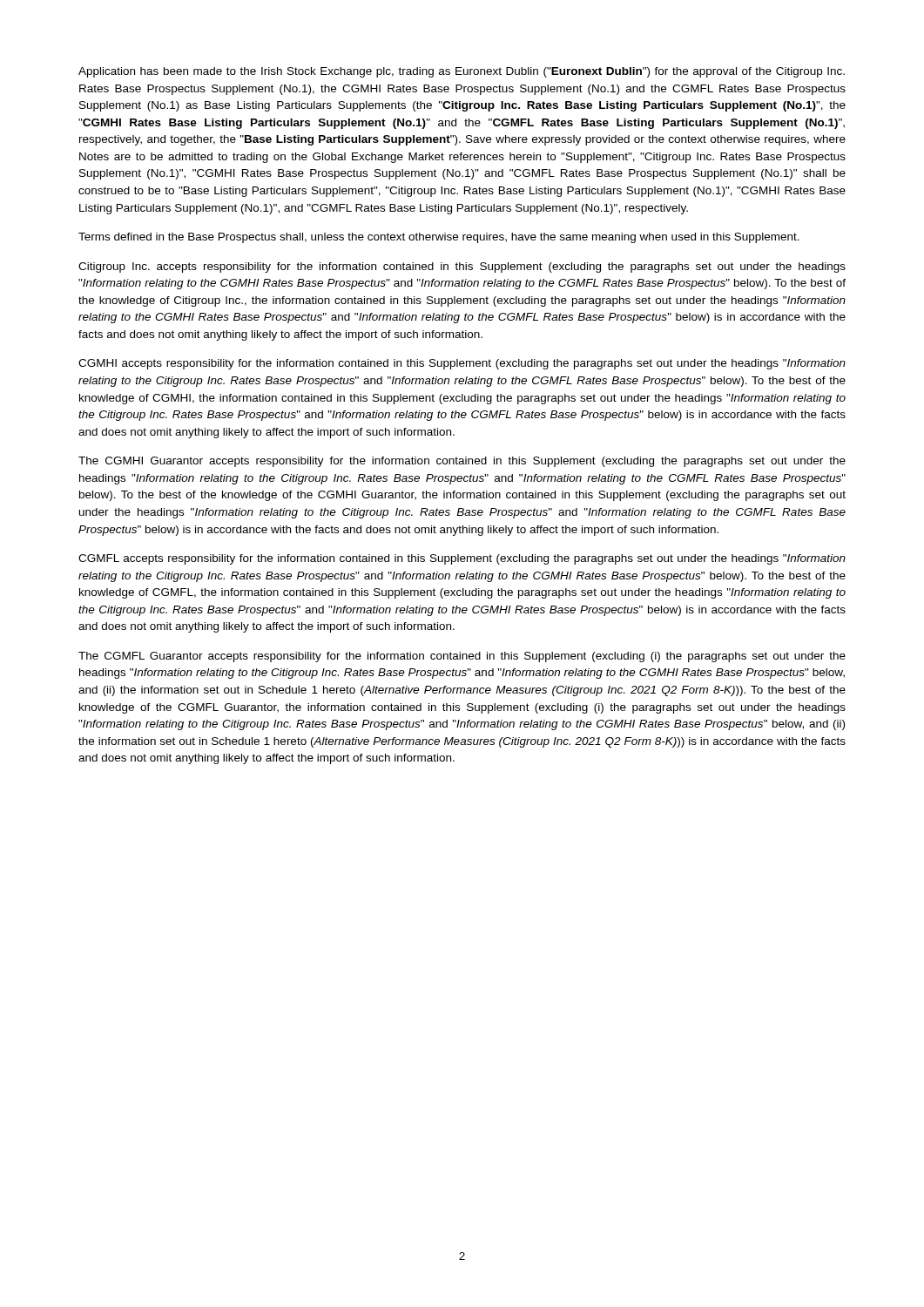Find the block on this page that starts "Terms defined in"

(439, 237)
